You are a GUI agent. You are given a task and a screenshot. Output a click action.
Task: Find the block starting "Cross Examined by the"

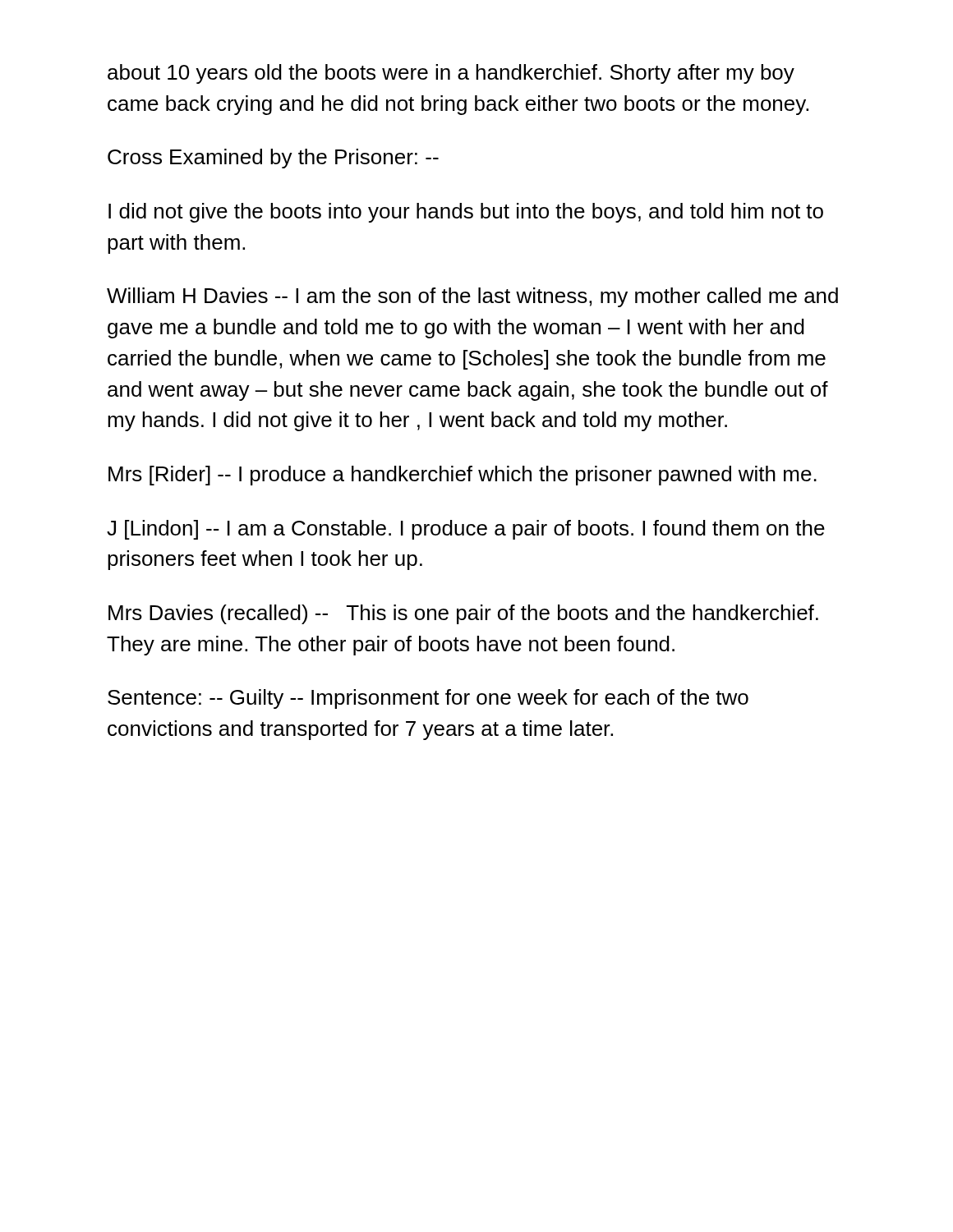click(x=273, y=157)
